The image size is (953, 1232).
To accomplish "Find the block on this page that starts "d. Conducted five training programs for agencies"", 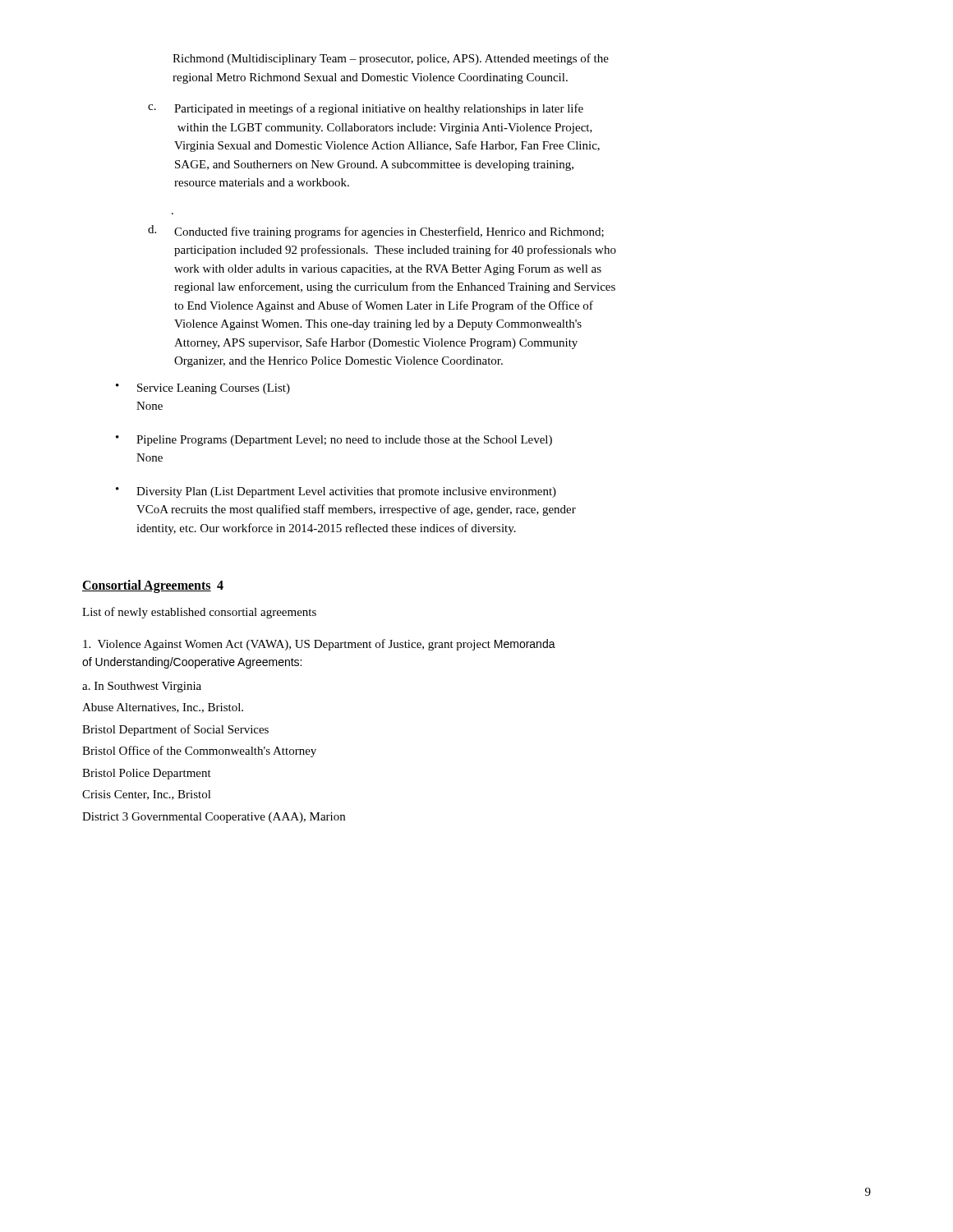I will [x=382, y=296].
